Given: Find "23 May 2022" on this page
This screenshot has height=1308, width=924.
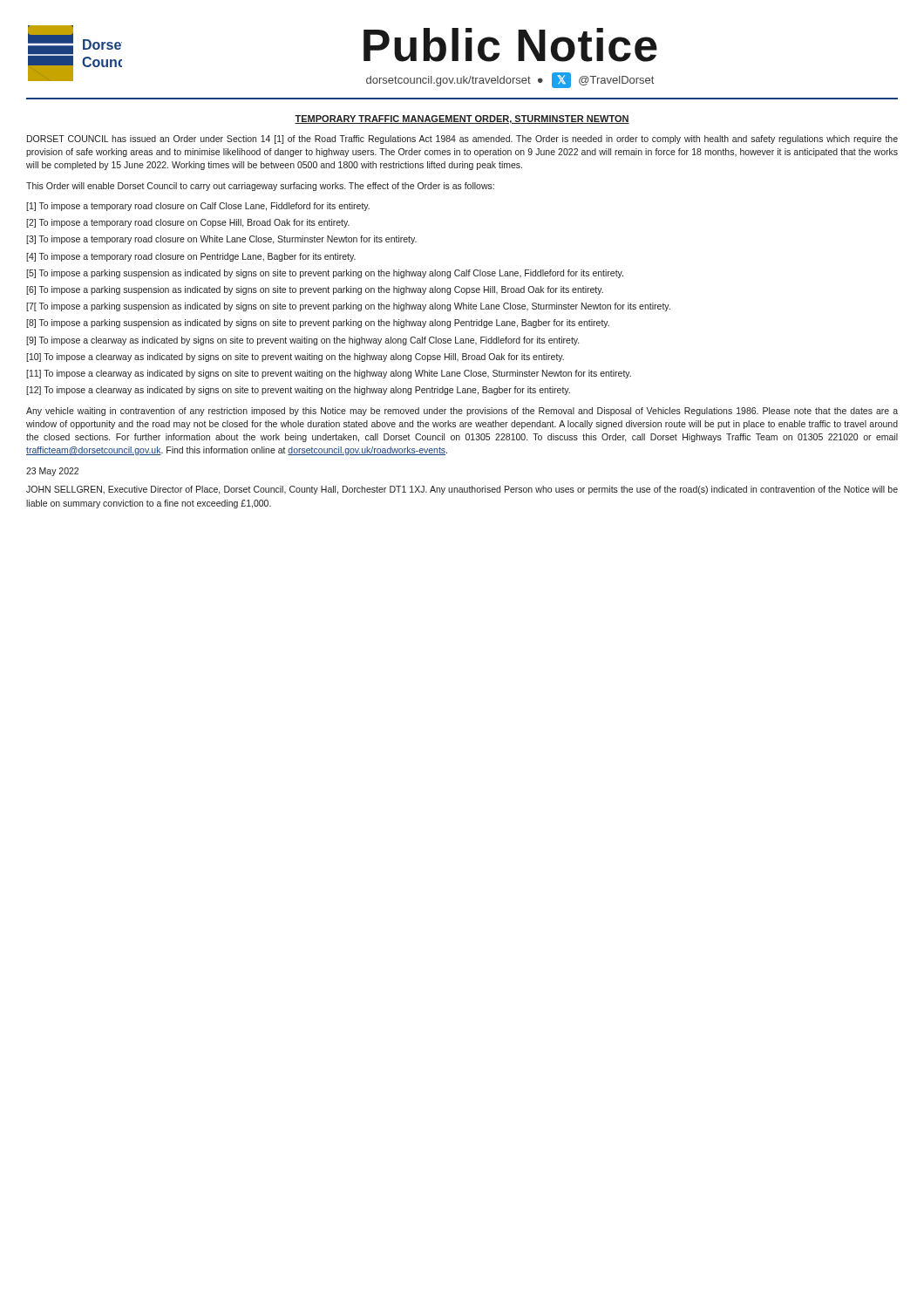Looking at the screenshot, I should pos(53,471).
